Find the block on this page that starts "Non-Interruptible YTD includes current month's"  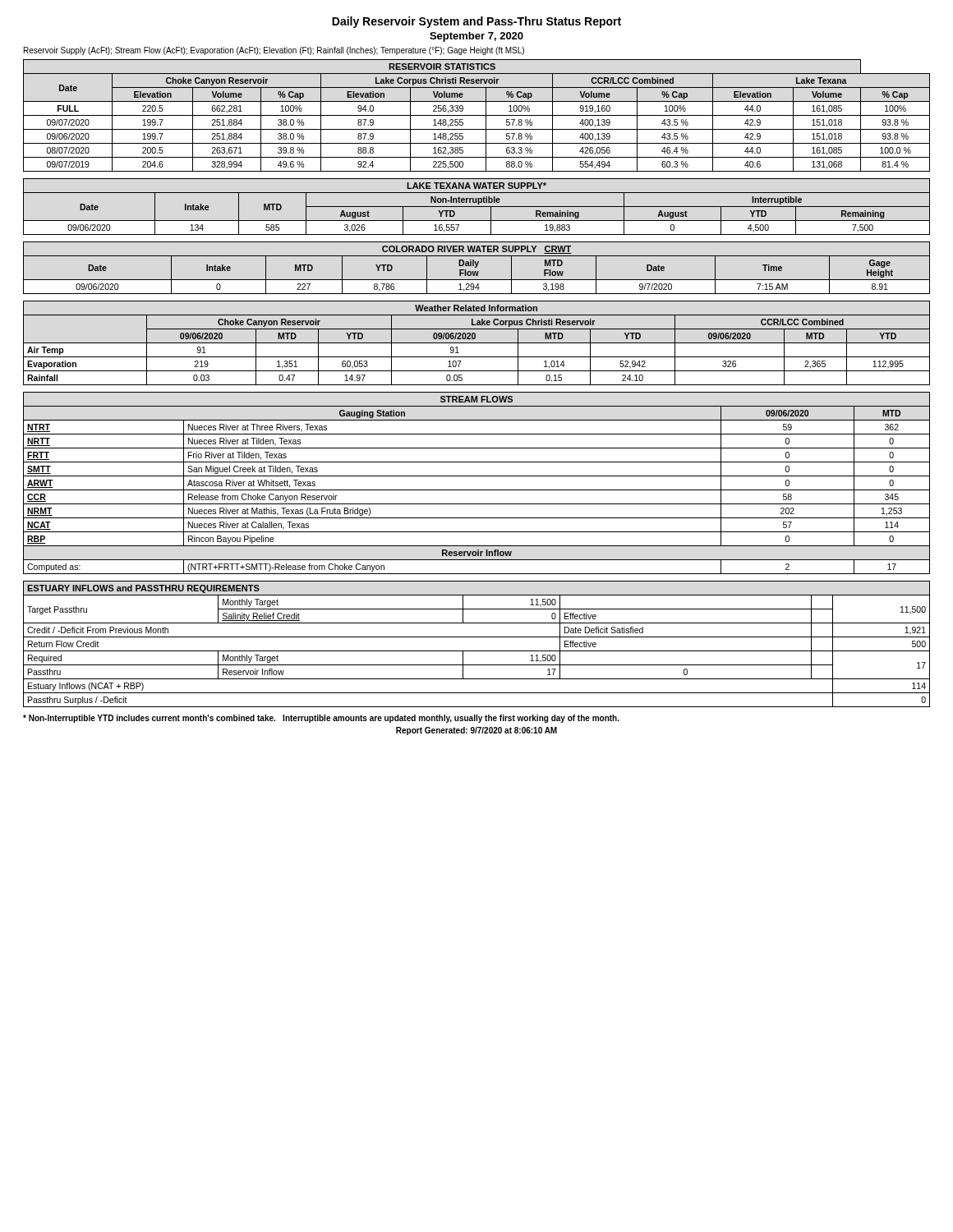click(321, 718)
